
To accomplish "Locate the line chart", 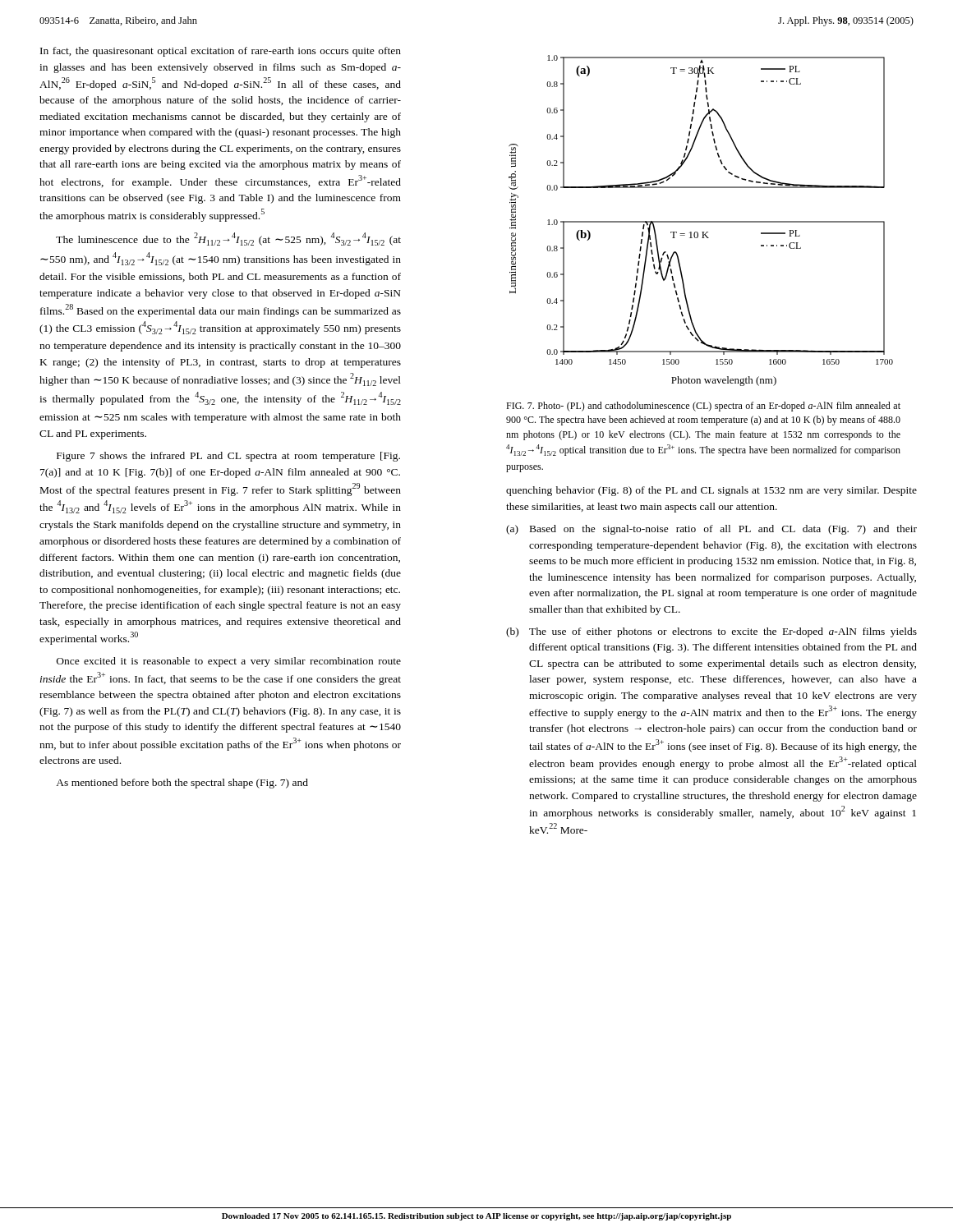I will [703, 219].
